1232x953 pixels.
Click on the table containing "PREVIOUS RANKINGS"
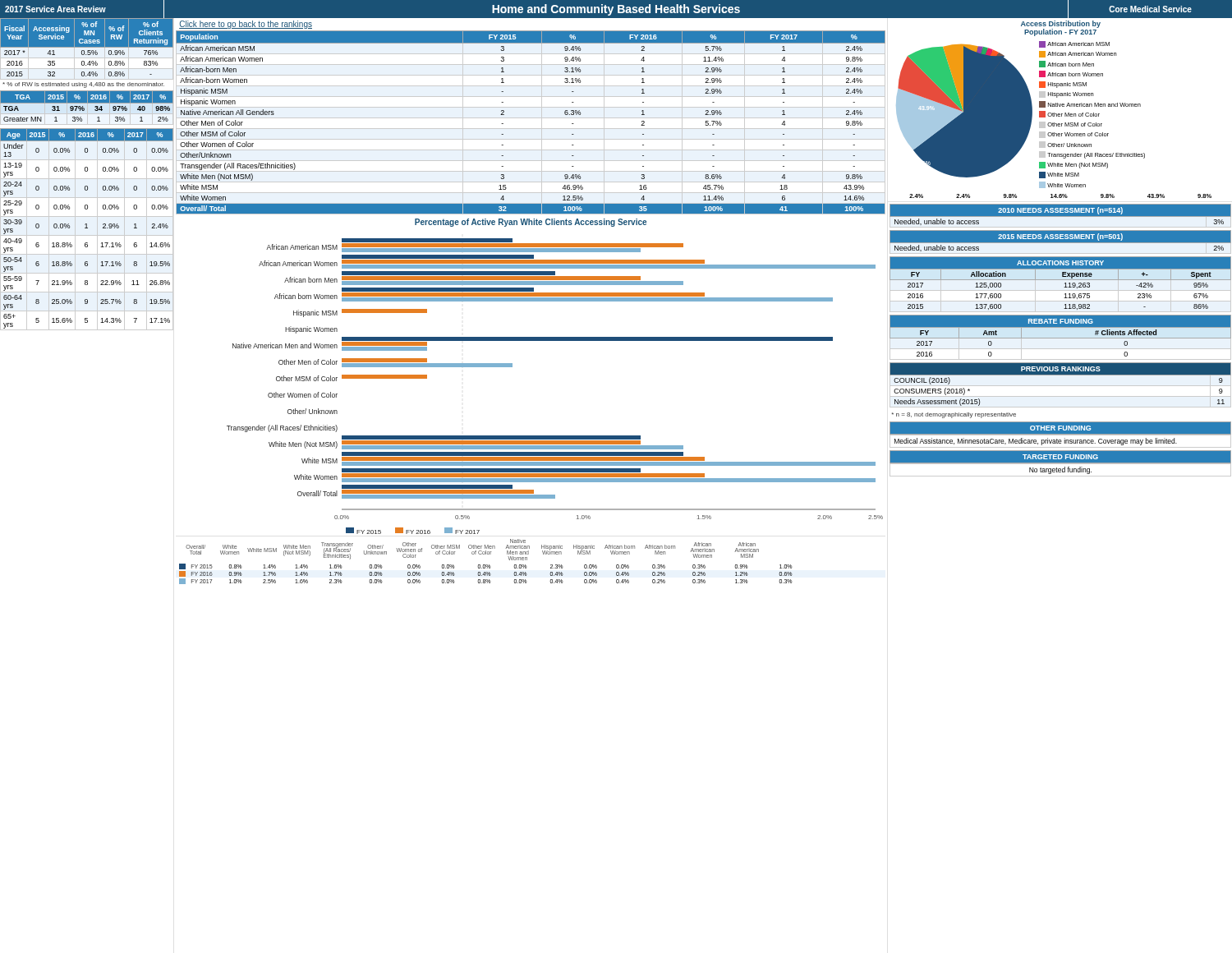pos(1061,385)
